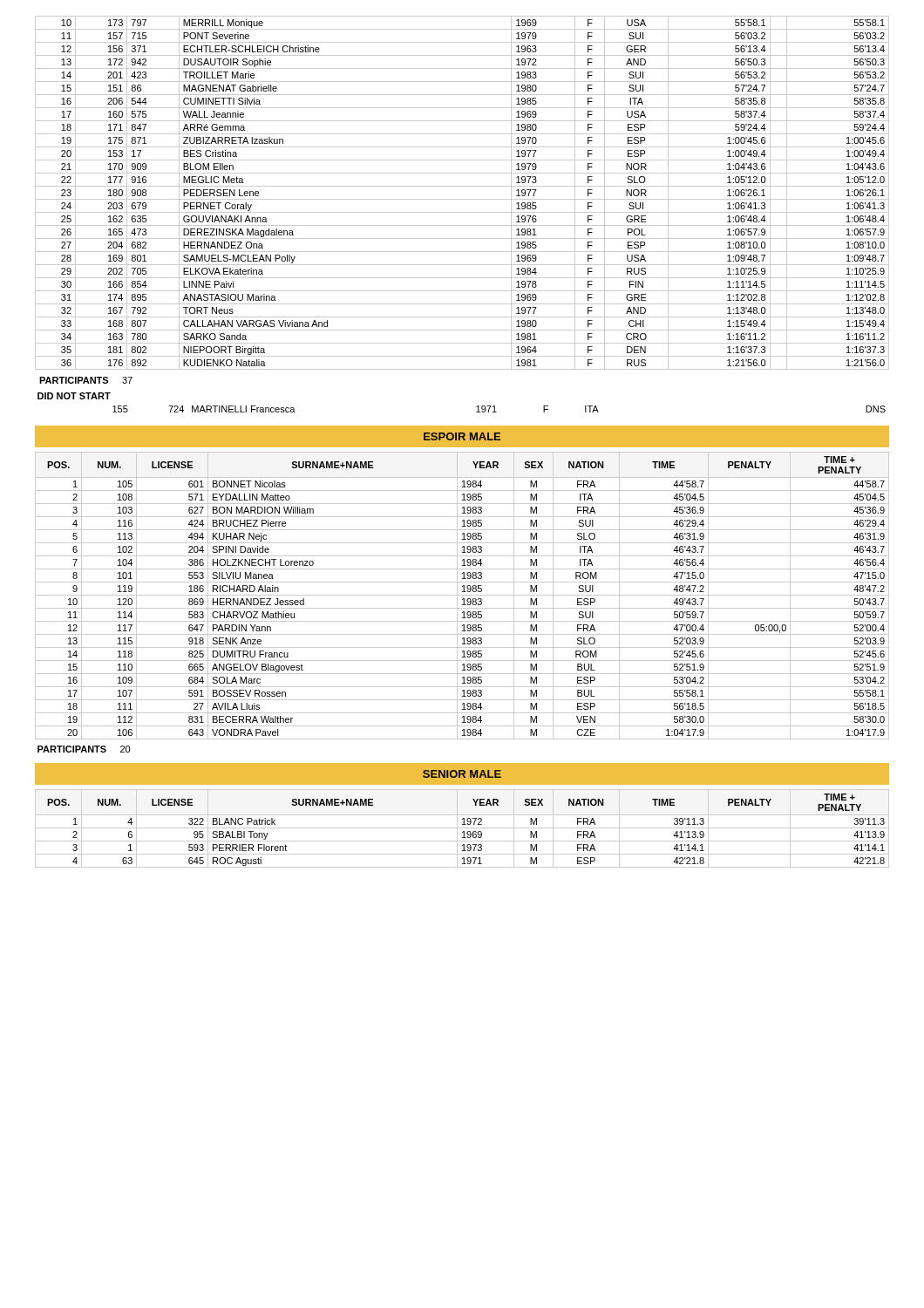This screenshot has width=924, height=1308.
Task: Click on the text that says "PARTICIPANTS 37"
Action: [462, 380]
